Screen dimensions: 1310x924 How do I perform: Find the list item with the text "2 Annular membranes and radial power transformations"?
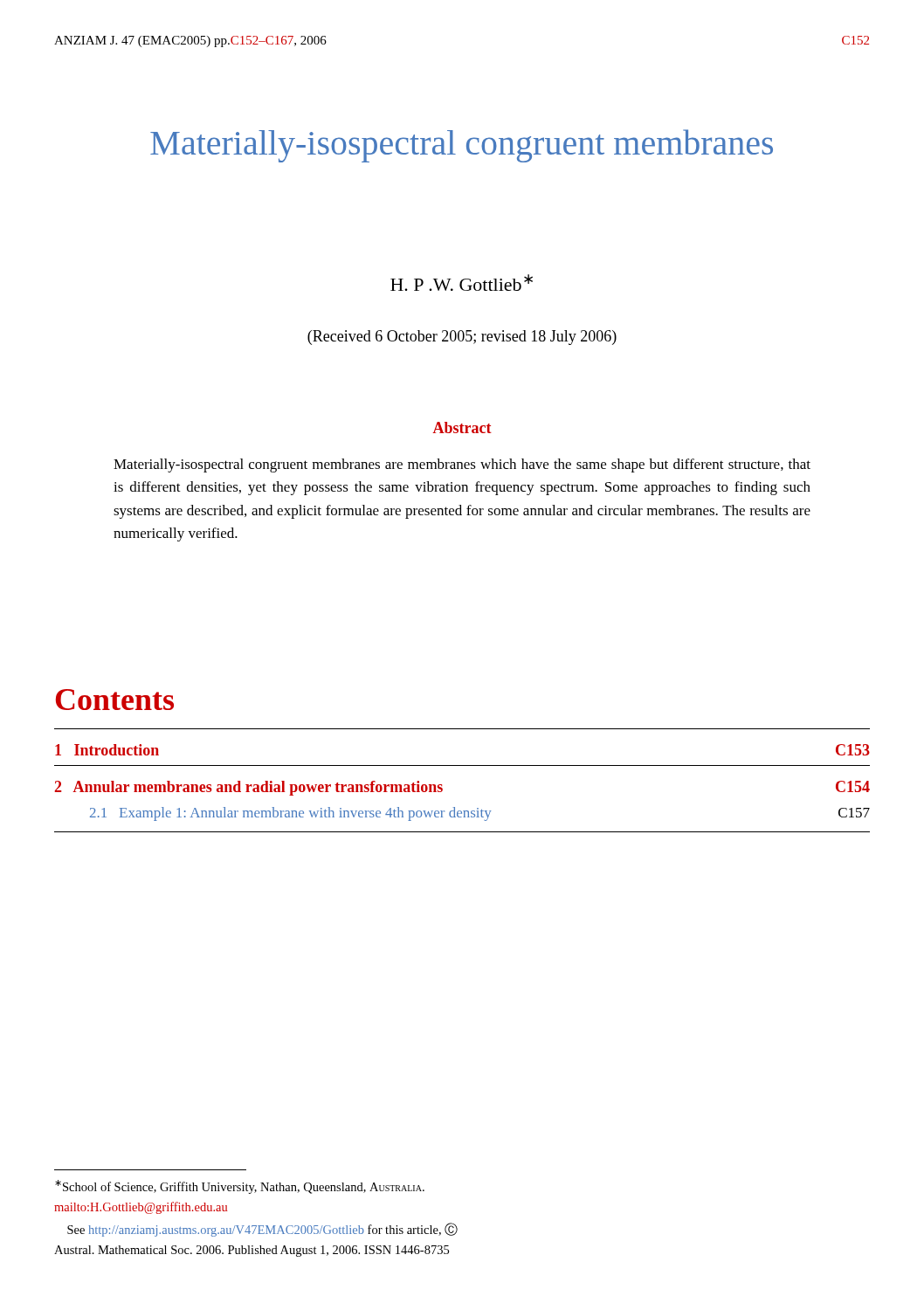(238, 788)
